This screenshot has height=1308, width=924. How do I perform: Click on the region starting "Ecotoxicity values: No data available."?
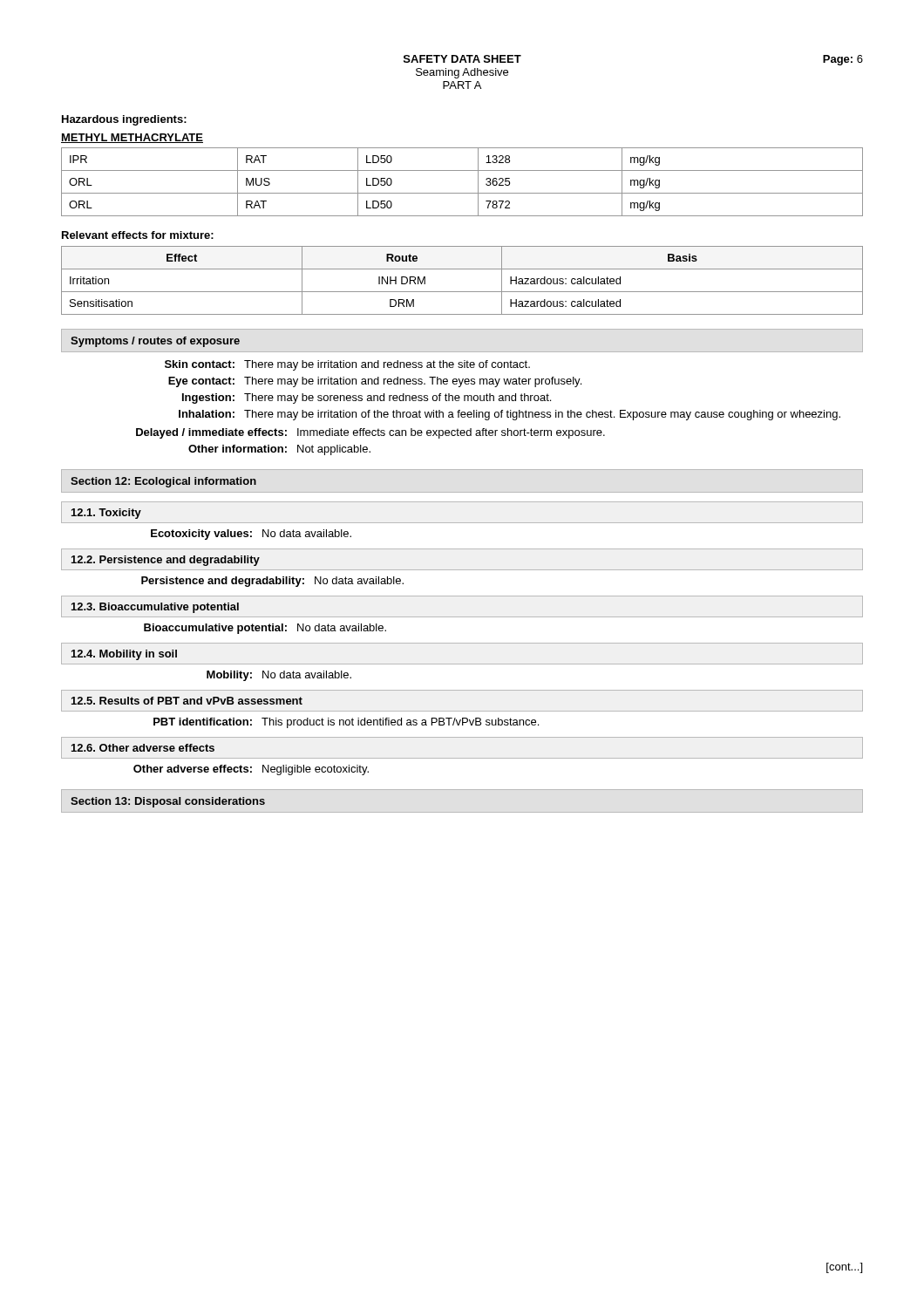coord(207,533)
